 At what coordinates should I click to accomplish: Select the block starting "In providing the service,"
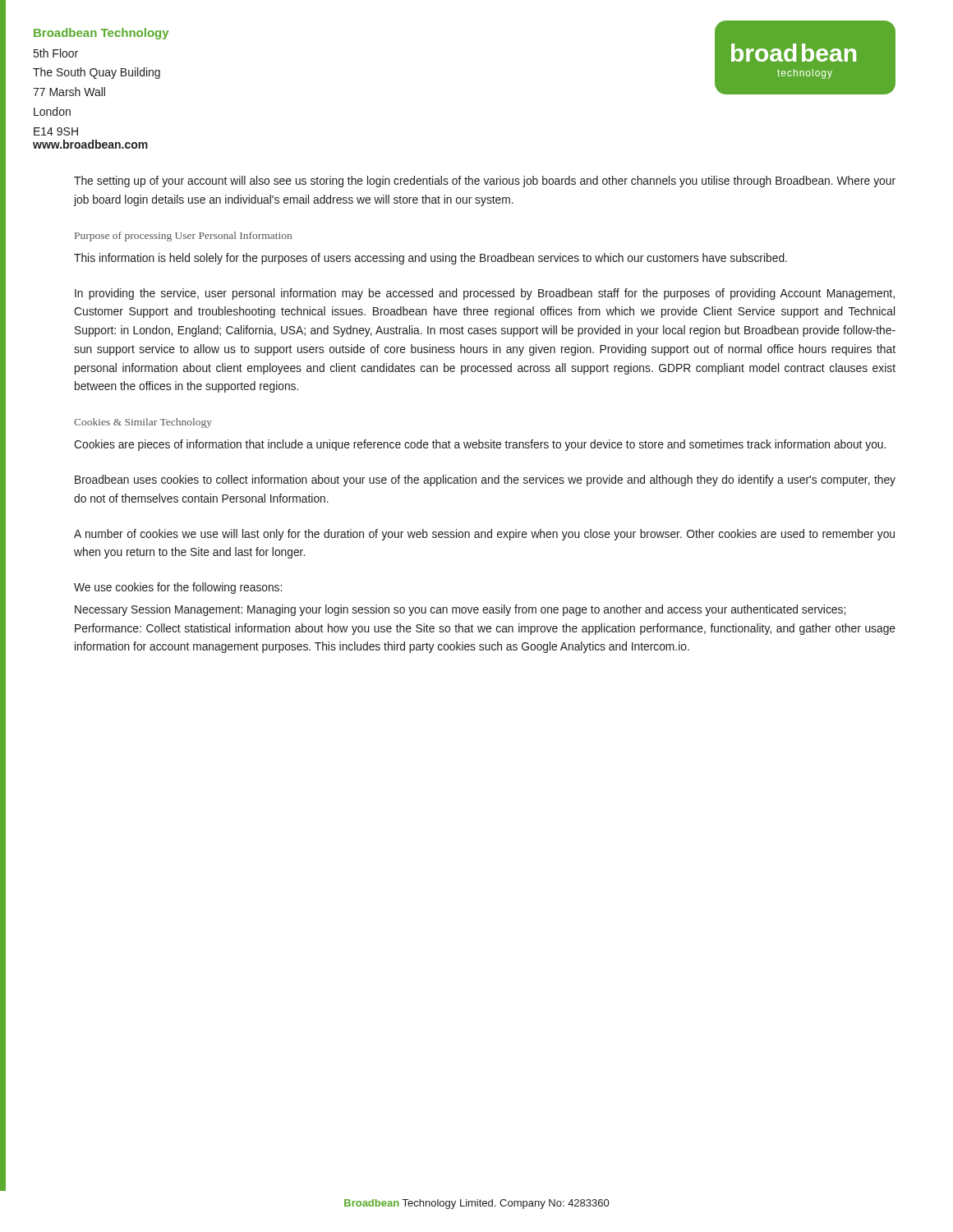coord(485,340)
